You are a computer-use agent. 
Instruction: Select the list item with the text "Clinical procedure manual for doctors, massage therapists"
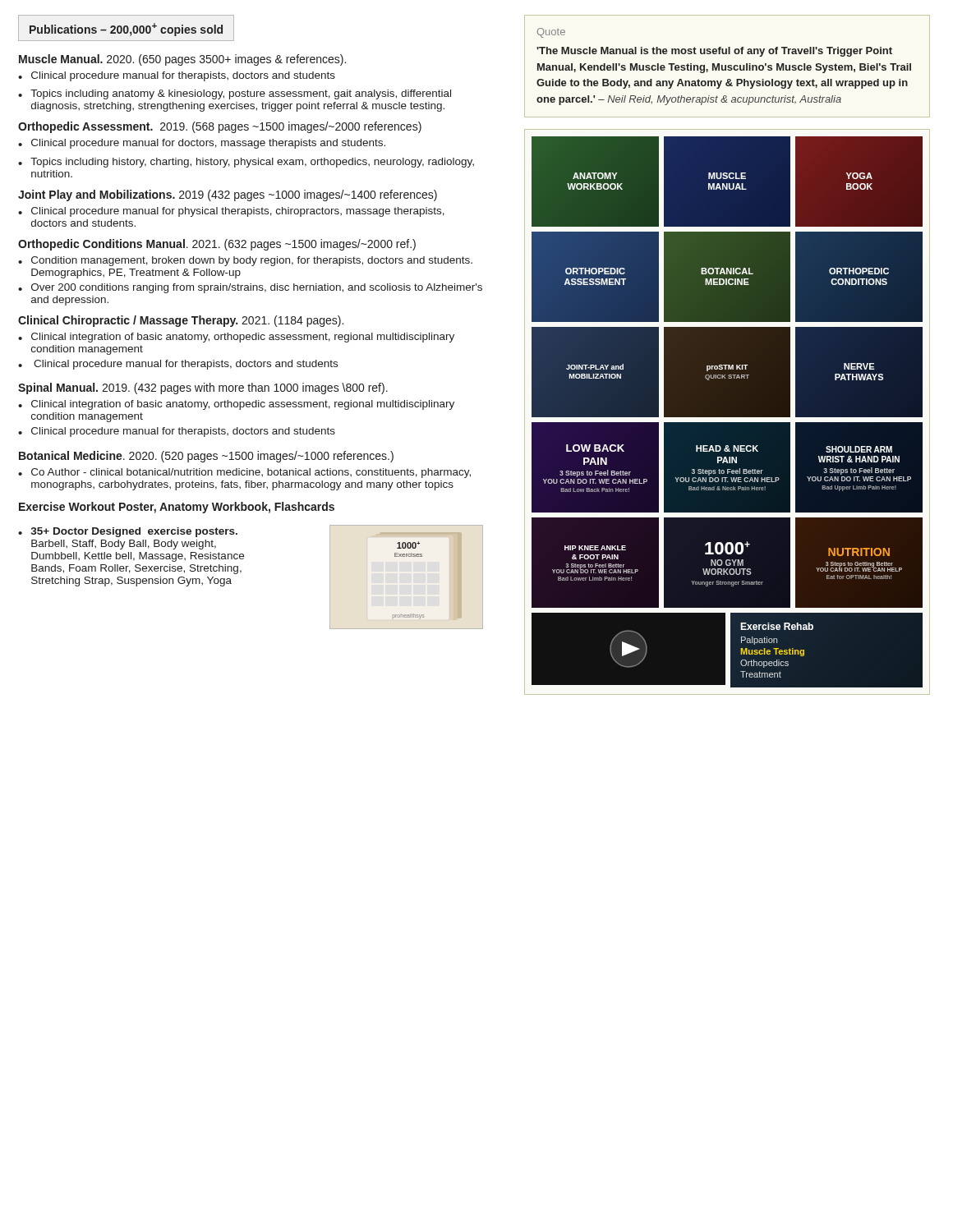point(208,143)
